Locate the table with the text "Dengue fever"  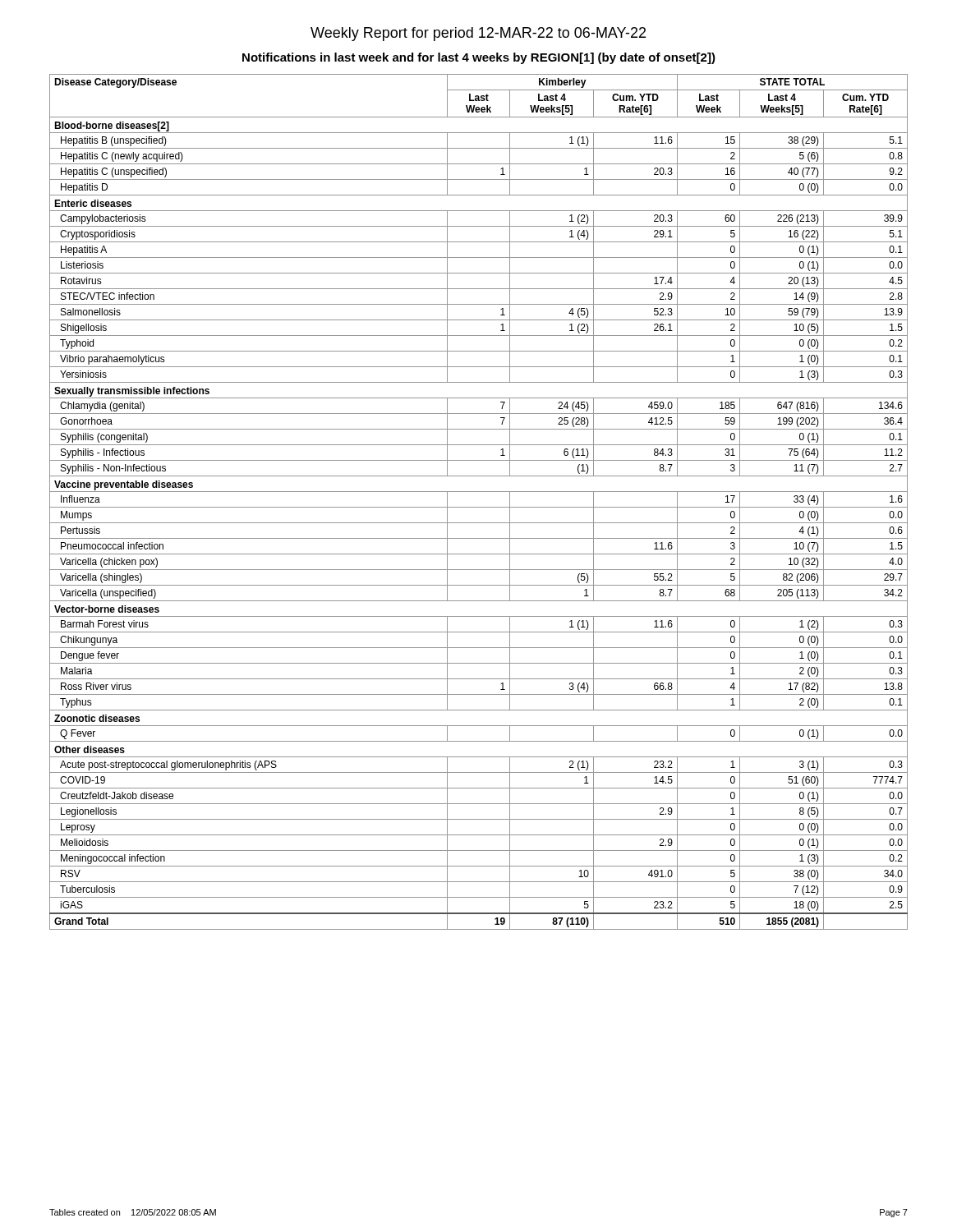tap(478, 502)
